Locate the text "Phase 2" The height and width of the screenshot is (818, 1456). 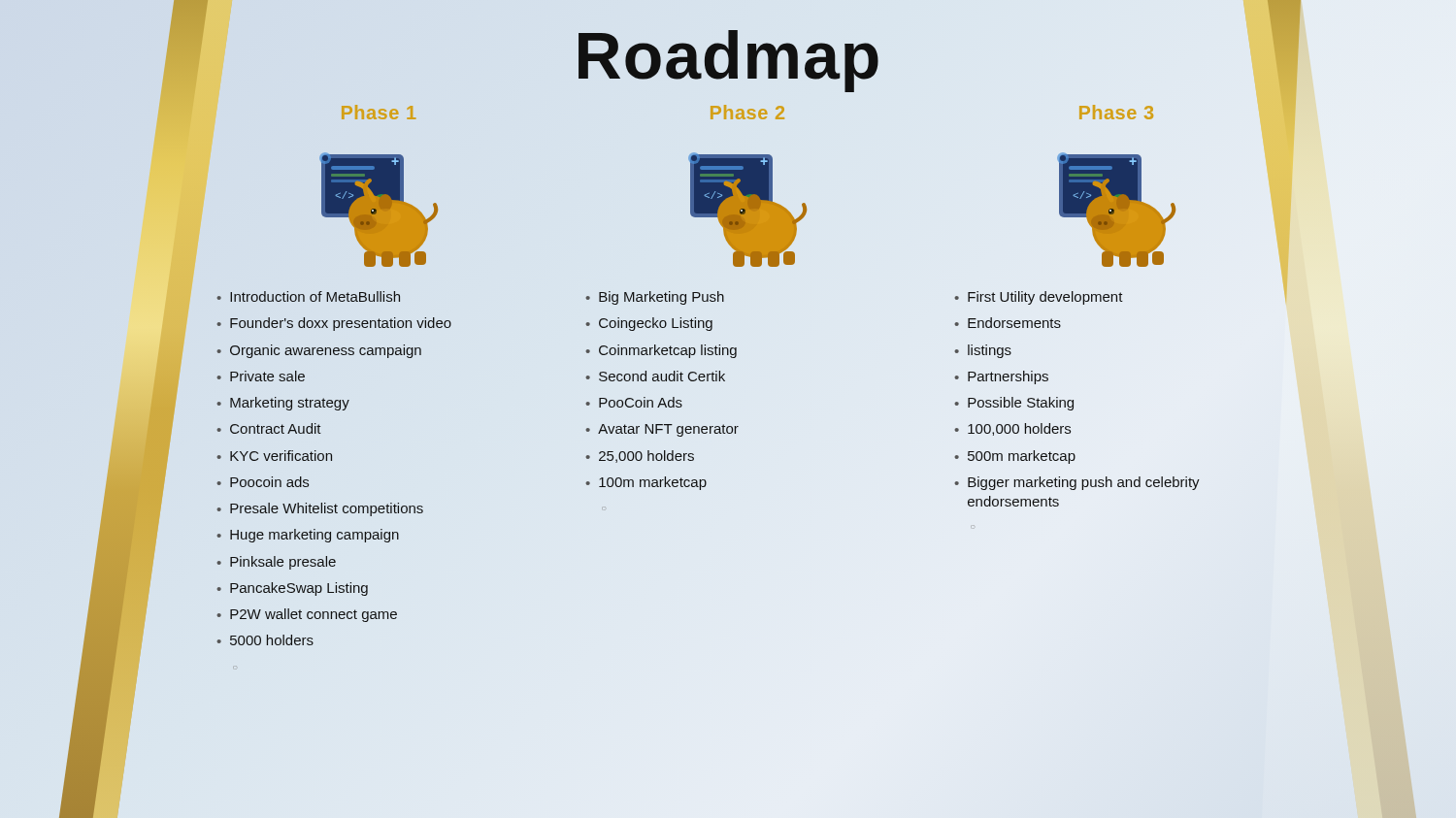click(747, 113)
